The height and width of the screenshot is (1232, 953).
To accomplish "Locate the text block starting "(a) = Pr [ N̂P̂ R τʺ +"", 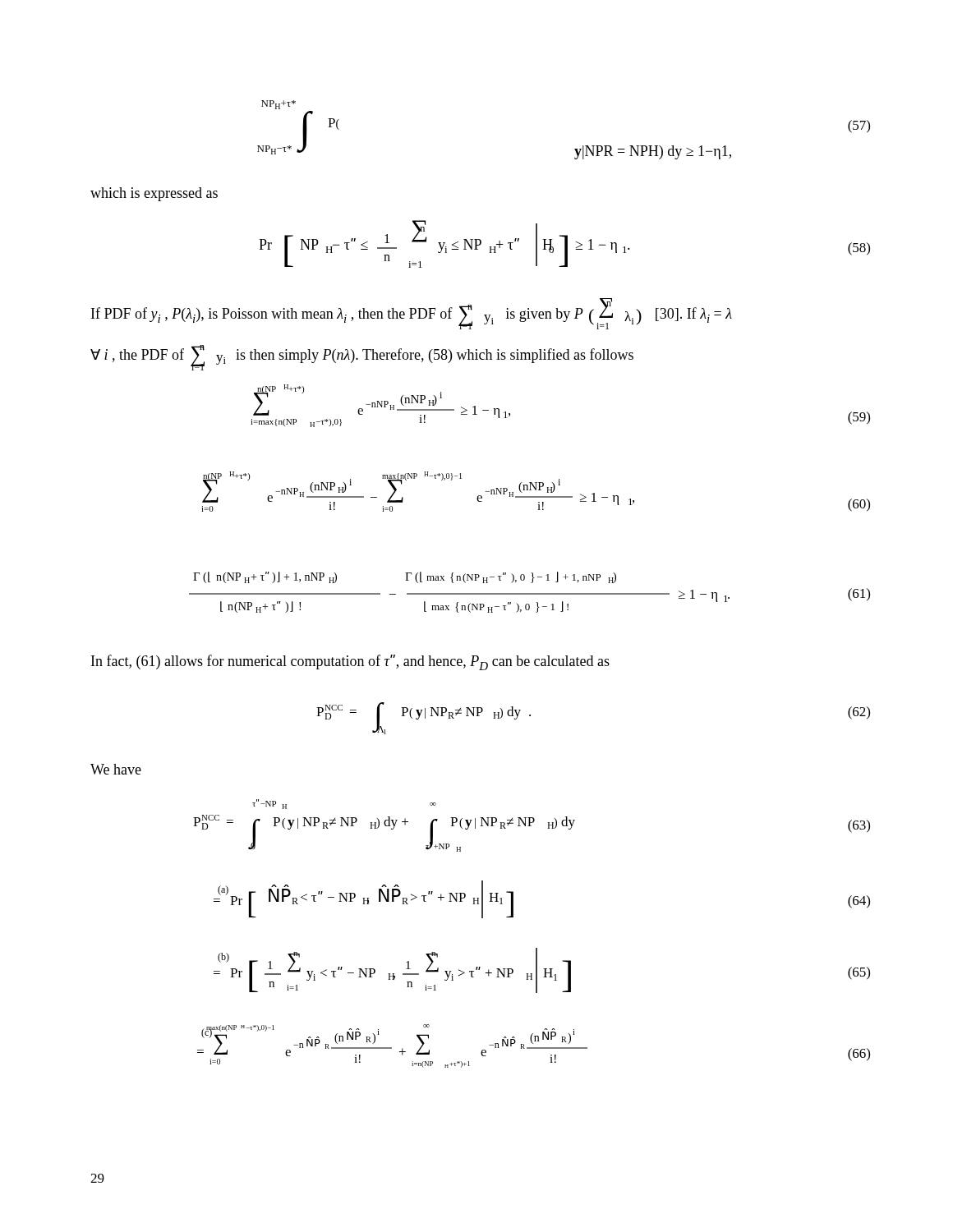I will tap(385, 899).
